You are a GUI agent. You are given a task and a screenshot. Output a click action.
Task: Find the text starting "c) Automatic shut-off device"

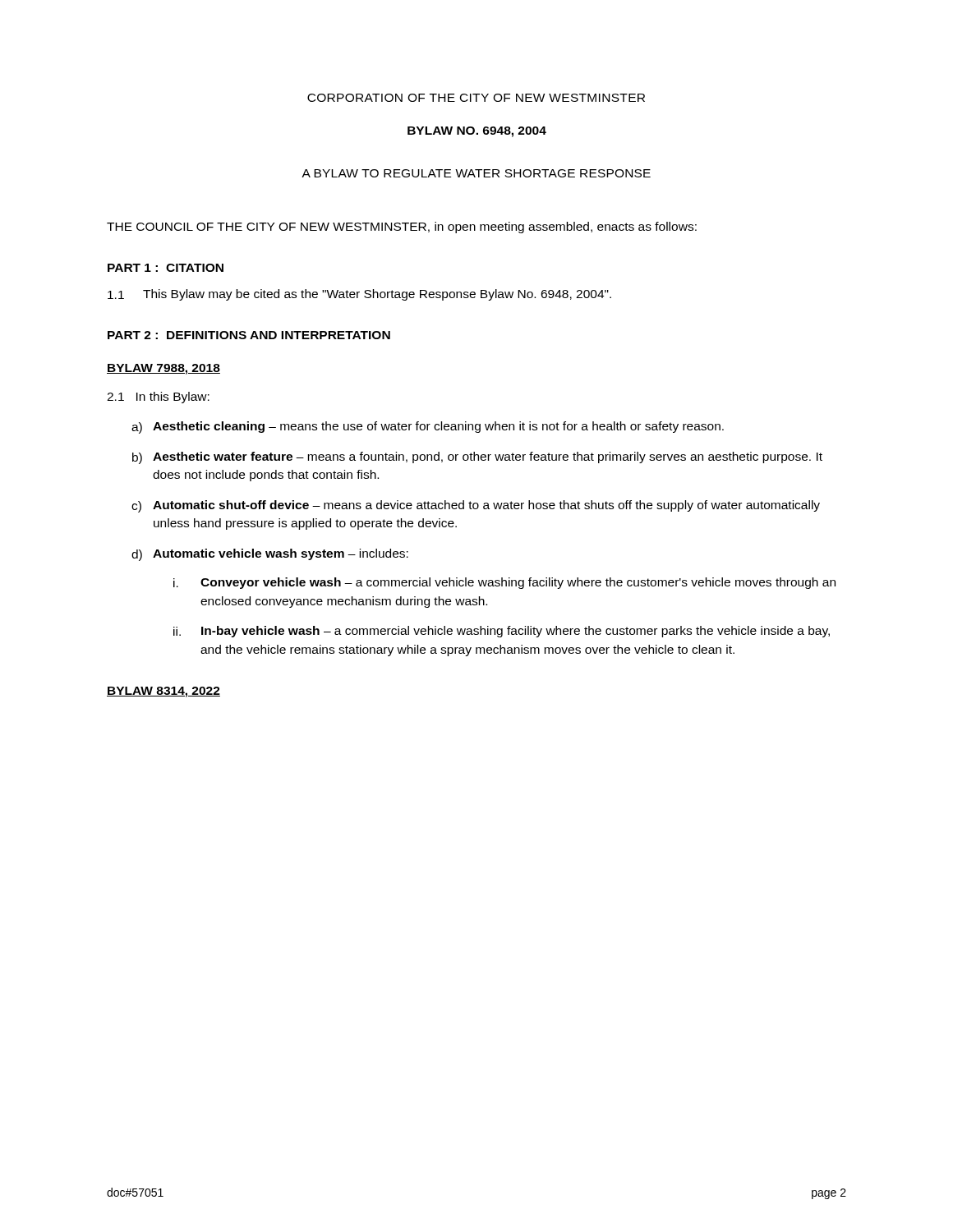click(489, 514)
